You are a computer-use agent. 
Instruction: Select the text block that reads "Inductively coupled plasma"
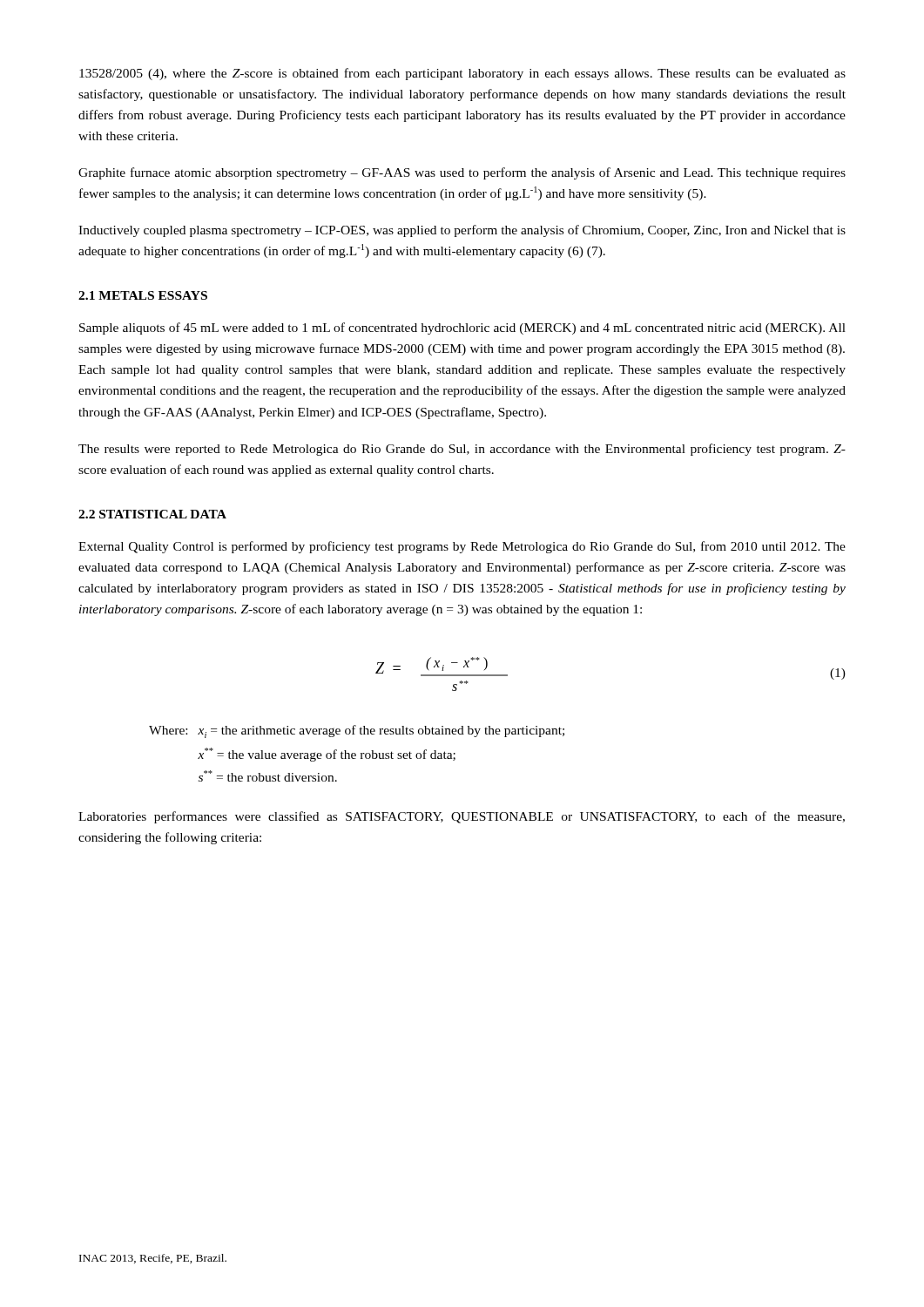[462, 240]
